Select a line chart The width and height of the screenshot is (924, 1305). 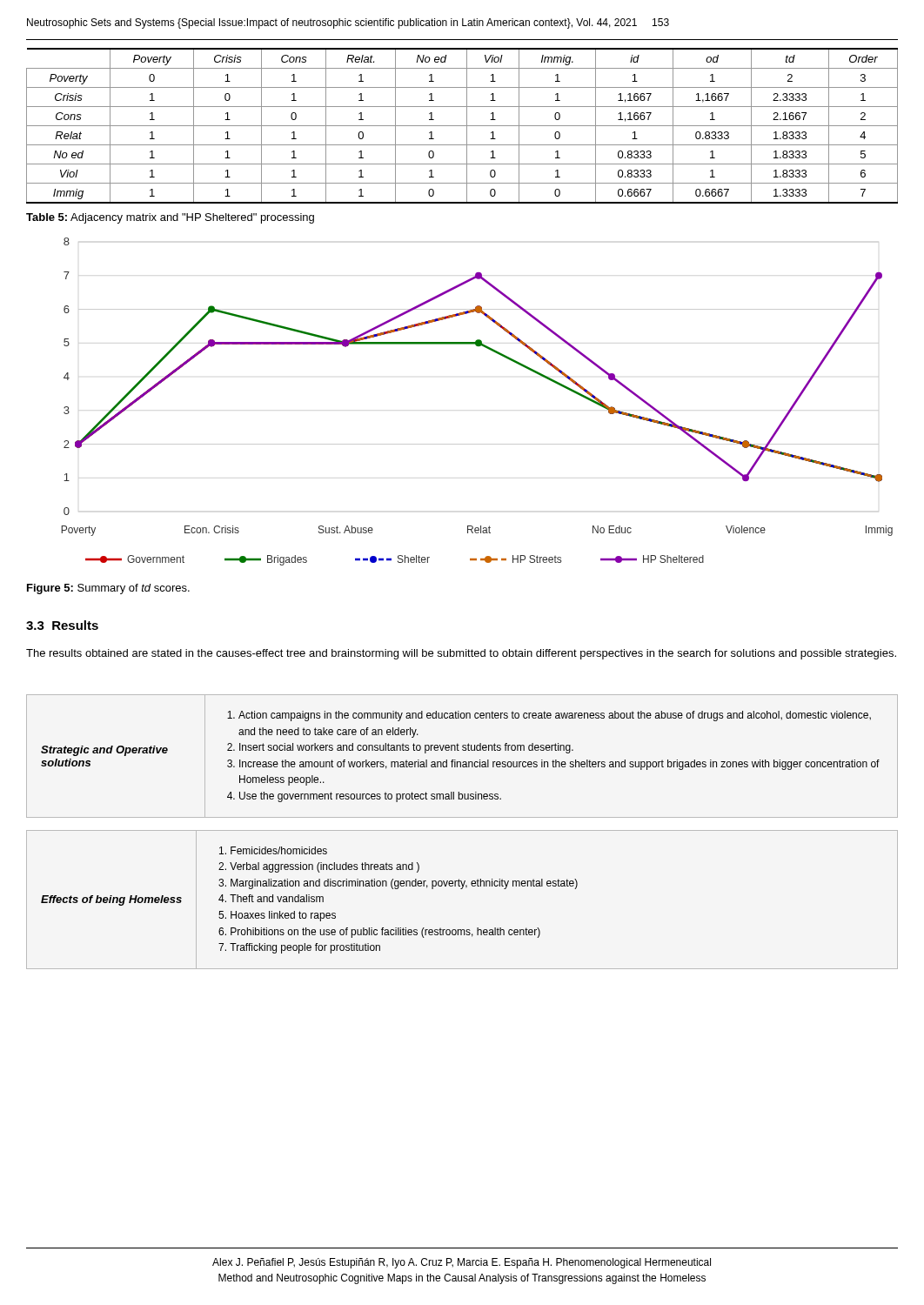462,405
